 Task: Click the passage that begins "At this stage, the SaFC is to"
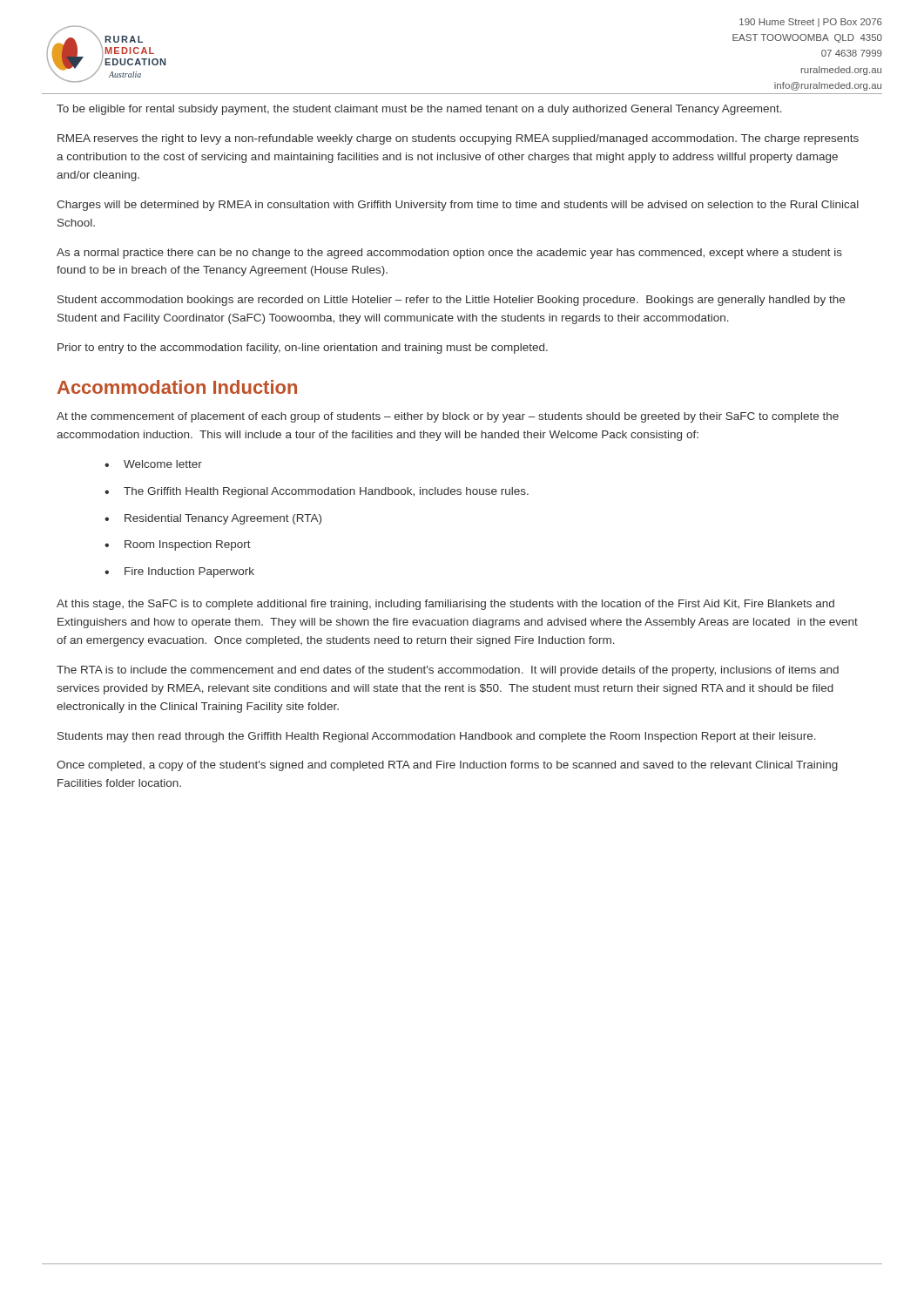tap(457, 622)
